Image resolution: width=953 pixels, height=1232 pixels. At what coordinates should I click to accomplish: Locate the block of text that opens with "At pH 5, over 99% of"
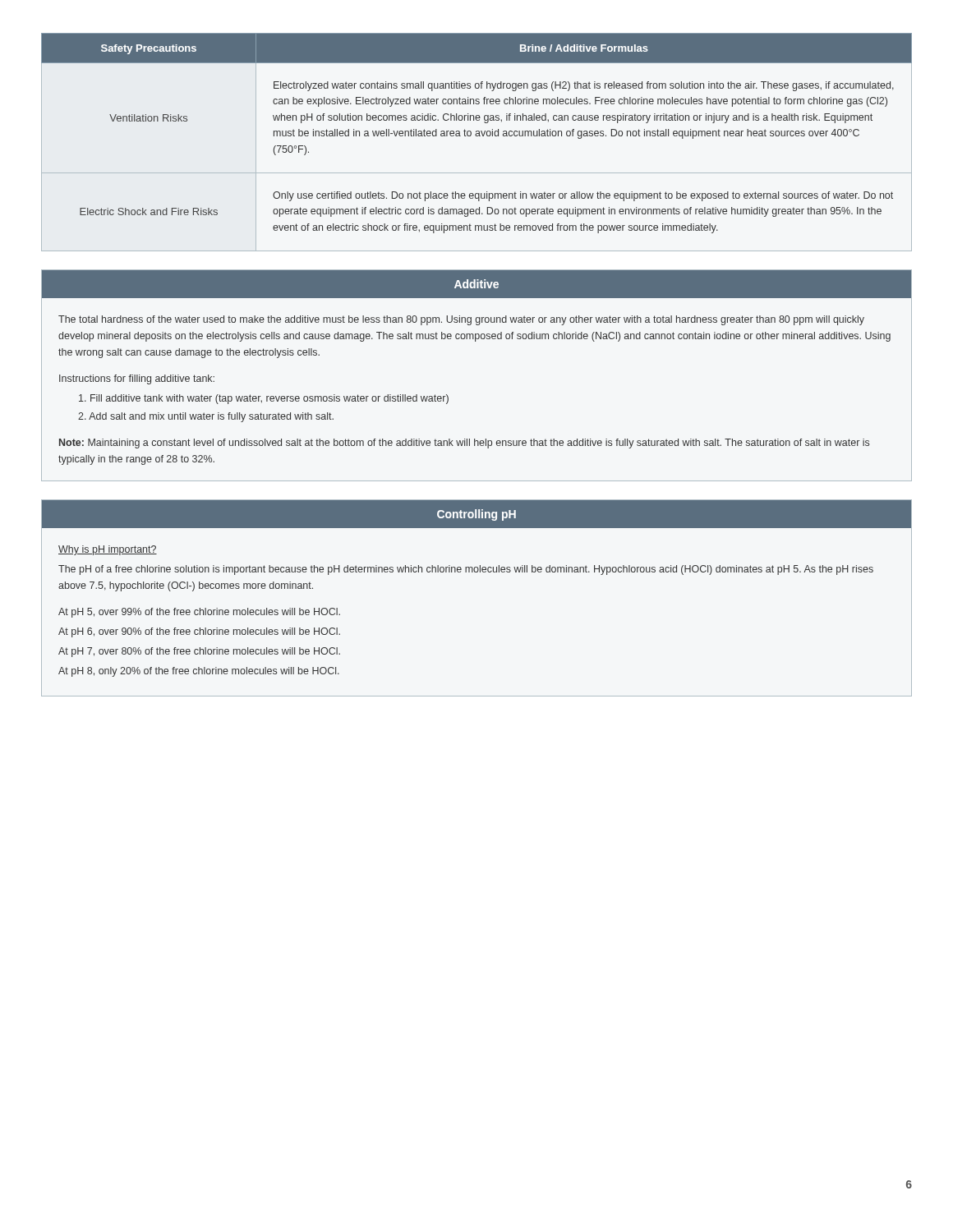click(200, 612)
